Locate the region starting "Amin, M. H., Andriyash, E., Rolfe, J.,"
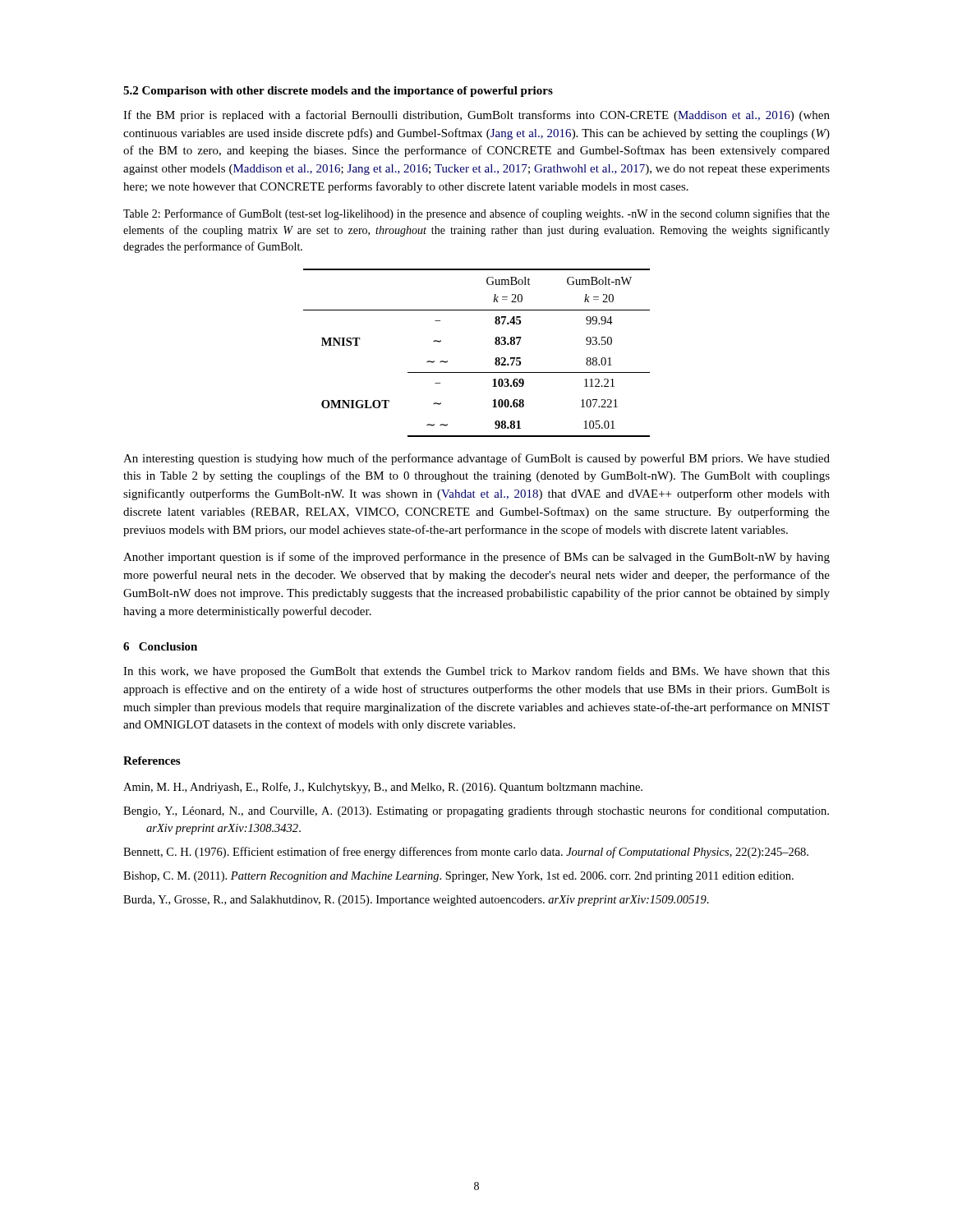Image resolution: width=953 pixels, height=1232 pixels. (383, 787)
